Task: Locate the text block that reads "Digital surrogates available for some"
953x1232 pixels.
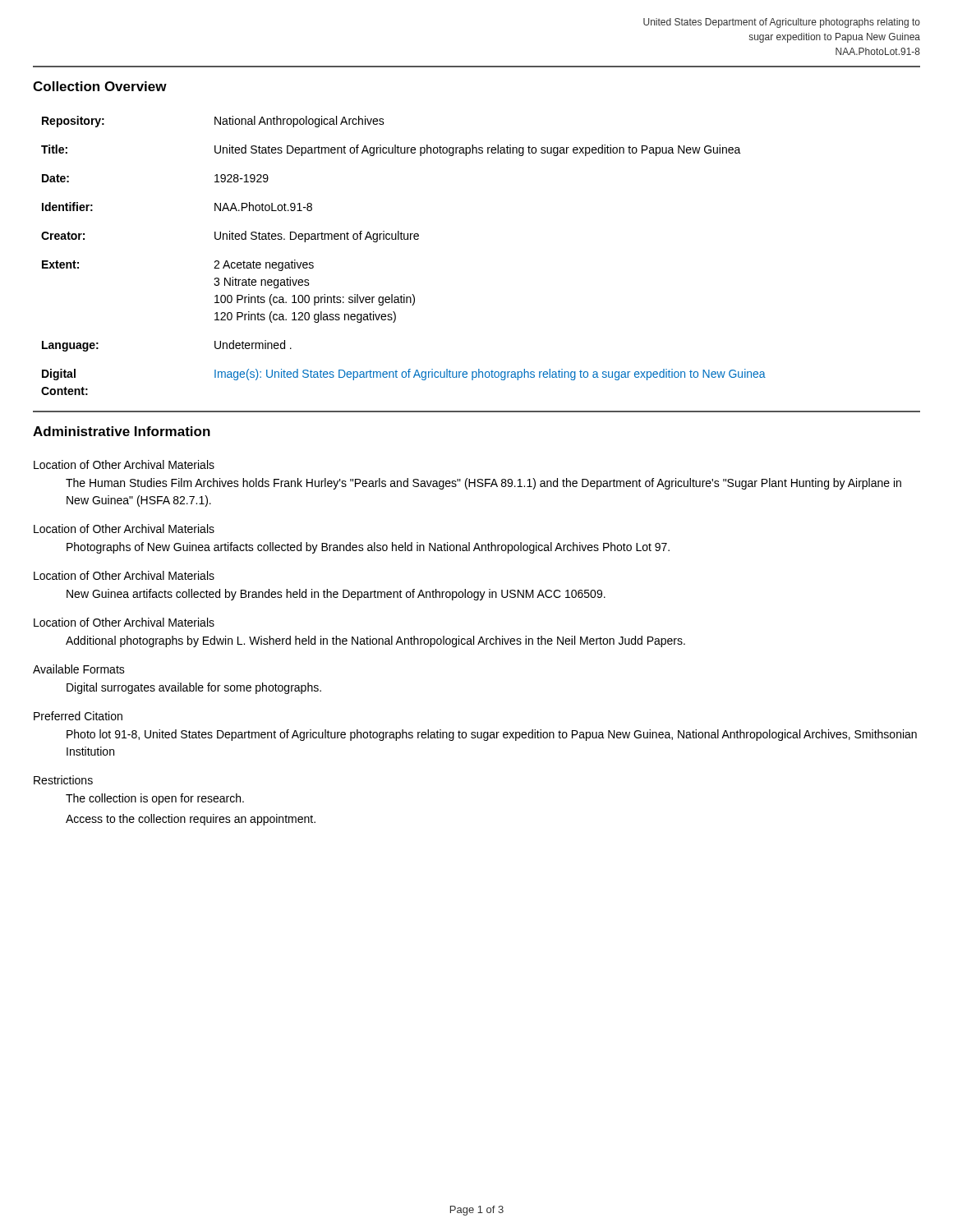Action: [194, 687]
